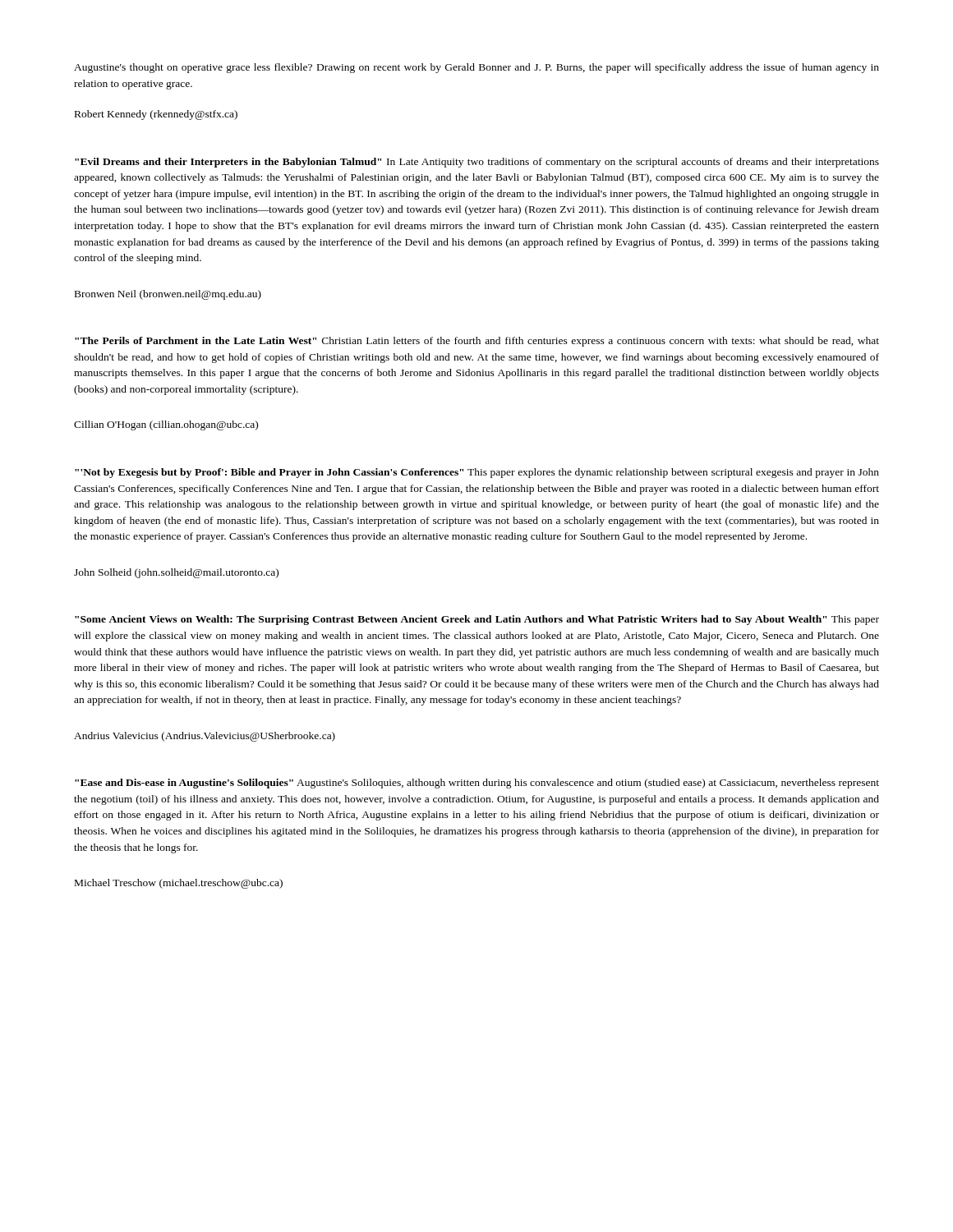953x1232 pixels.
Task: Point to the element starting ""'Not by Exegesis but by Proof': Bible"
Action: 476,504
